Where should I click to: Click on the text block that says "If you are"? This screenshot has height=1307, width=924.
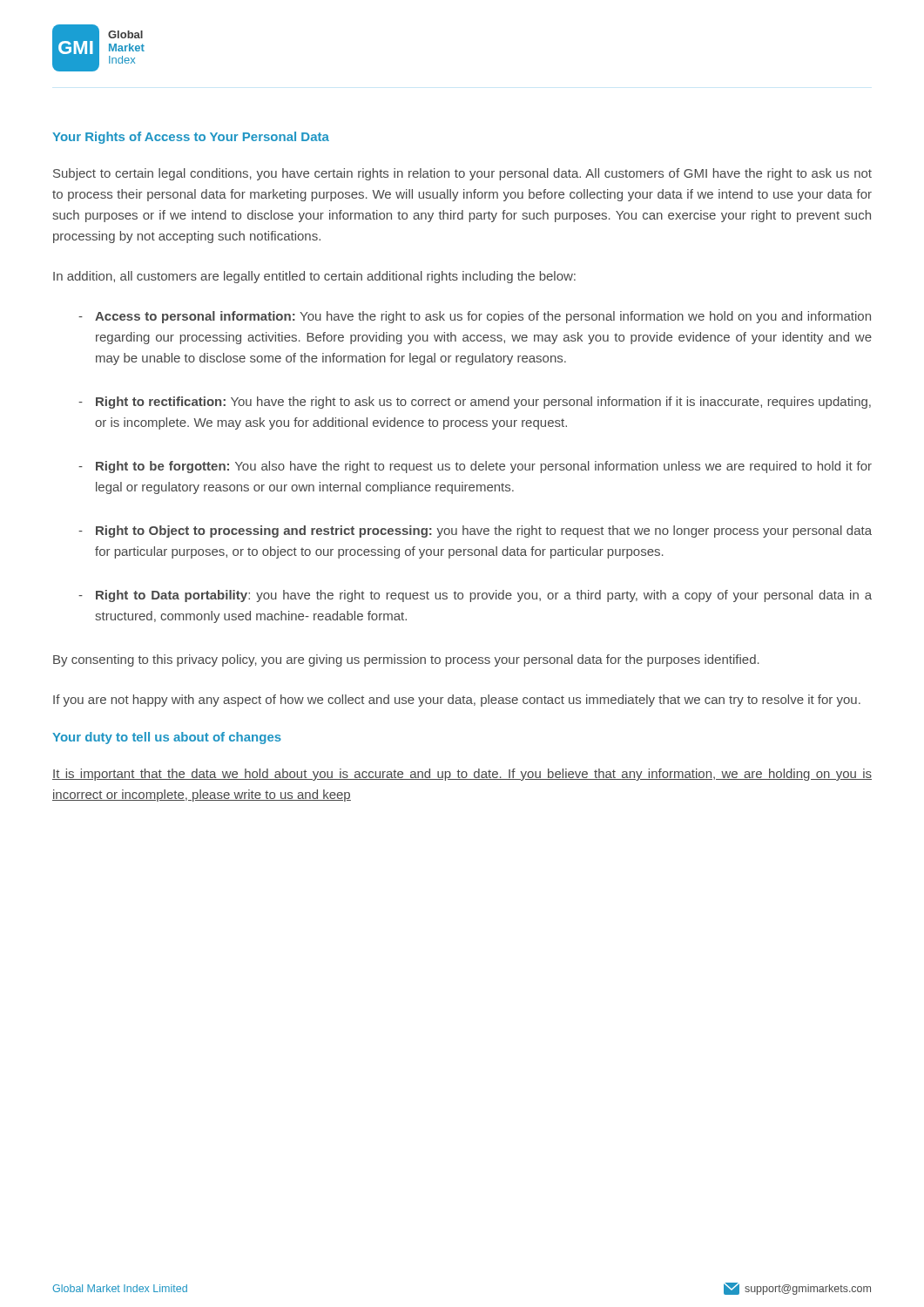click(457, 699)
